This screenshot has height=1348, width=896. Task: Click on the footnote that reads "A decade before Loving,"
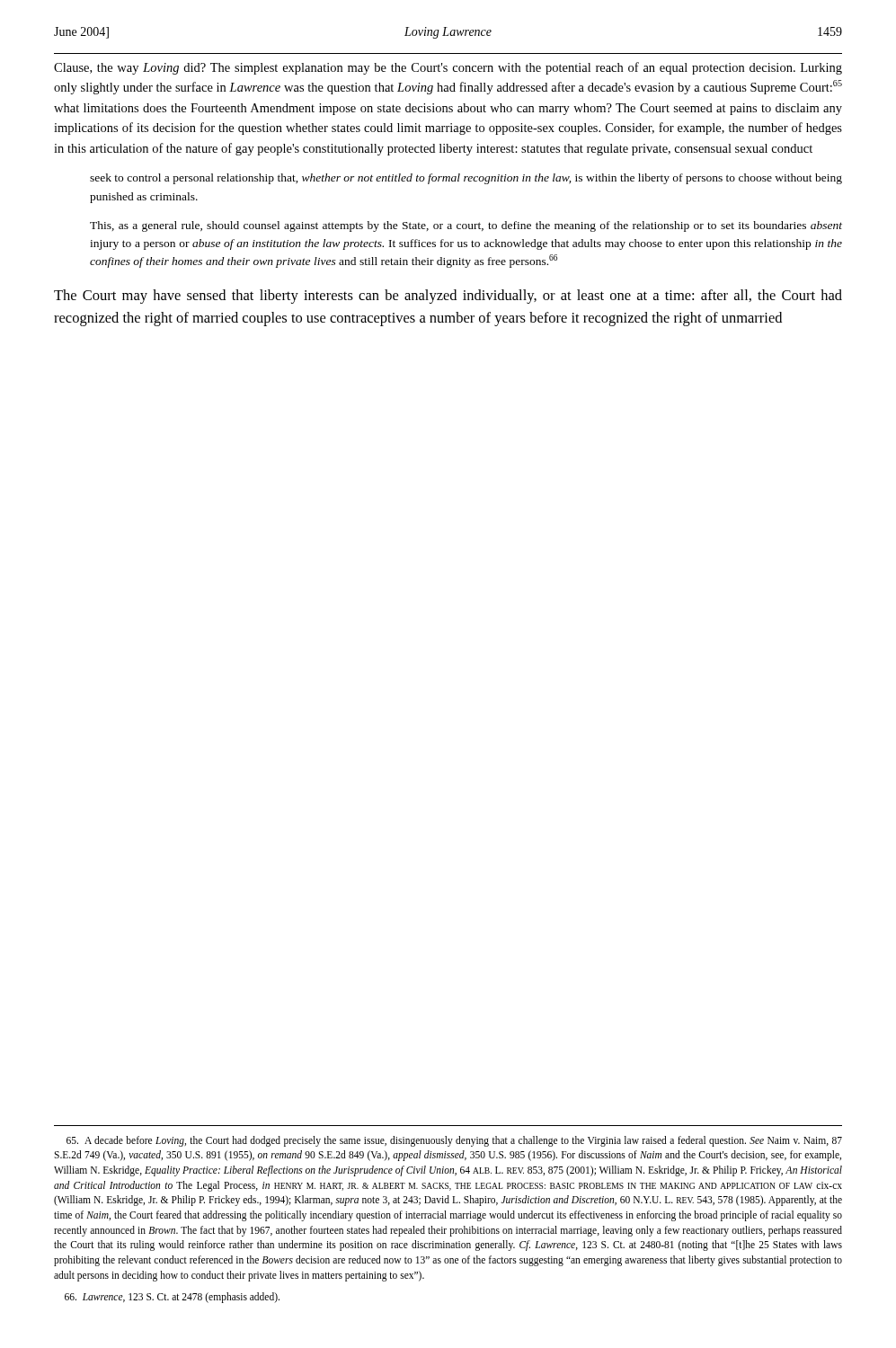coord(448,1208)
